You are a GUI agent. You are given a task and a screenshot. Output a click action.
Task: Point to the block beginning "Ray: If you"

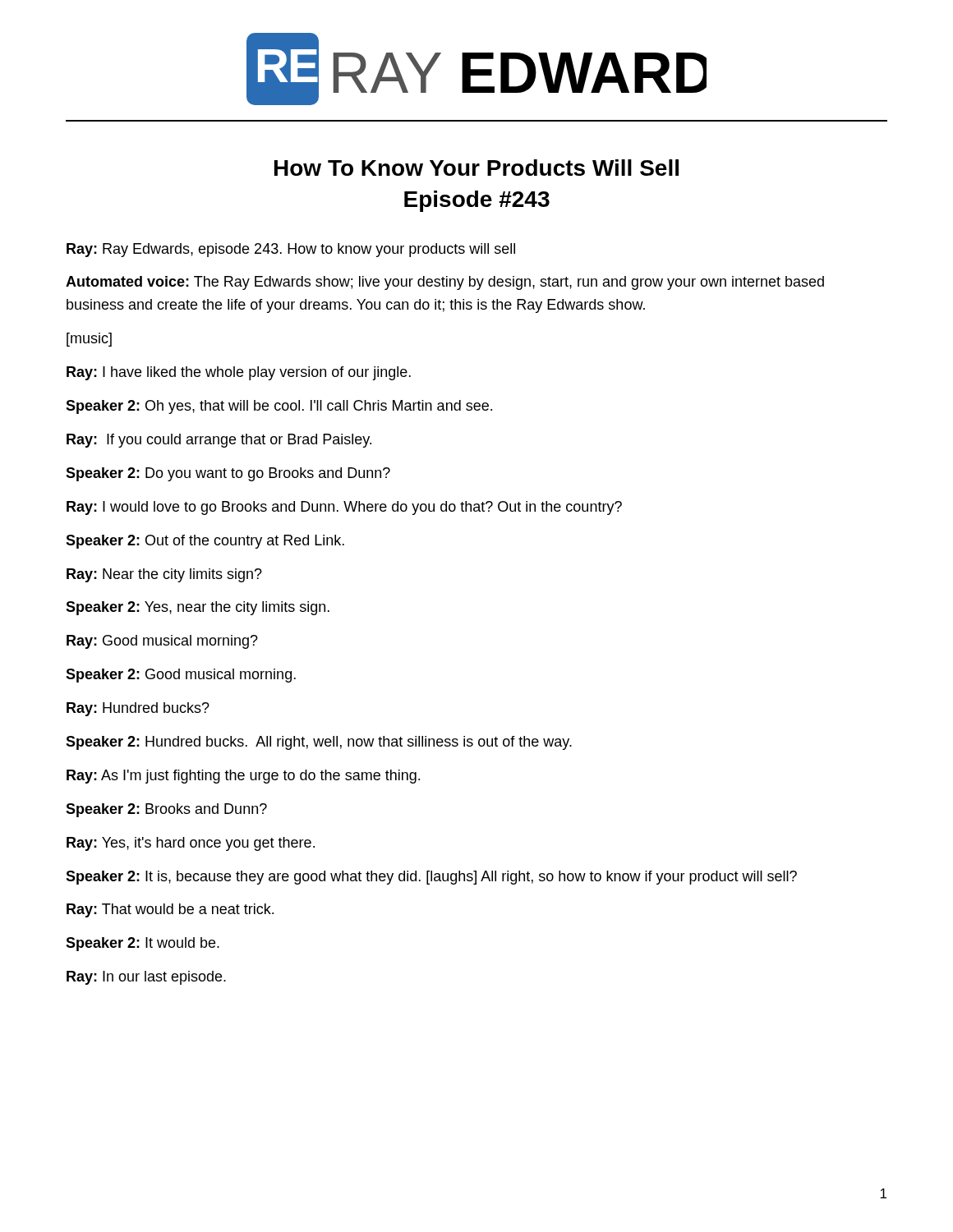pos(219,439)
